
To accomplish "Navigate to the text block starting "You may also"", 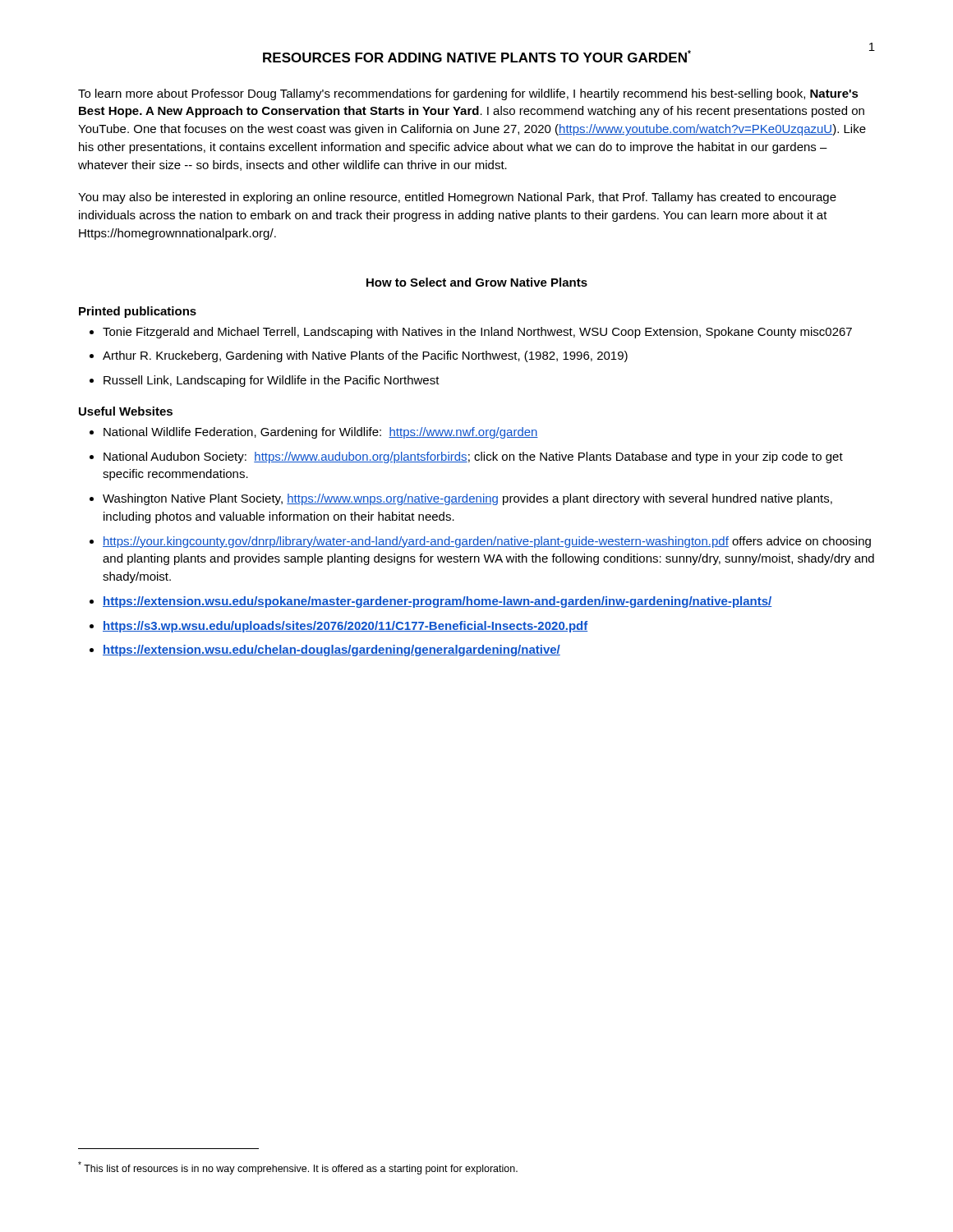I will coord(457,215).
